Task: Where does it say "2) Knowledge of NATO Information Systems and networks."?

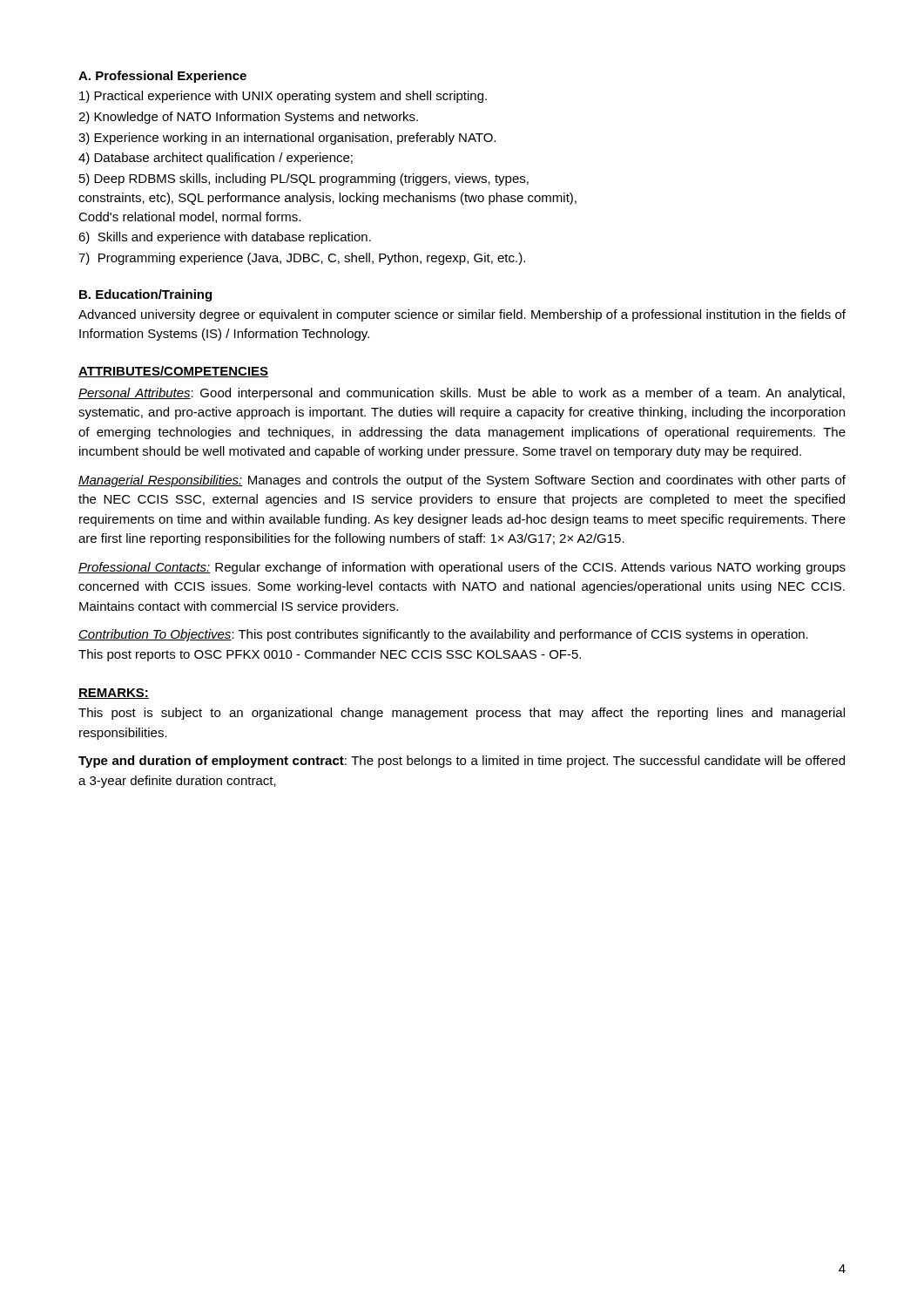Action: point(249,116)
